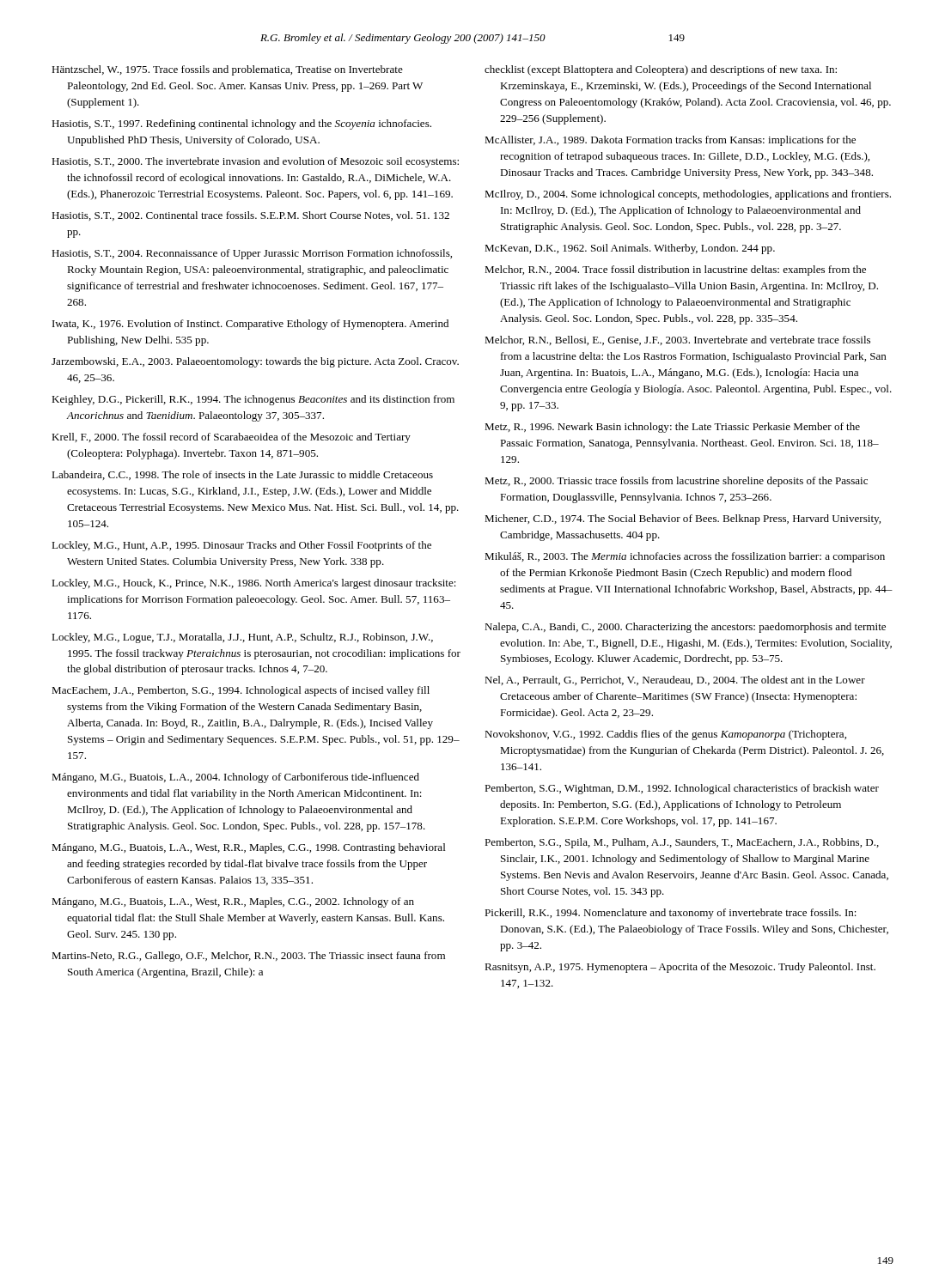Select the list item with the text "MacEachem, J.A., Pemberton, S.G., 1994. Ichnological aspects"

click(255, 723)
